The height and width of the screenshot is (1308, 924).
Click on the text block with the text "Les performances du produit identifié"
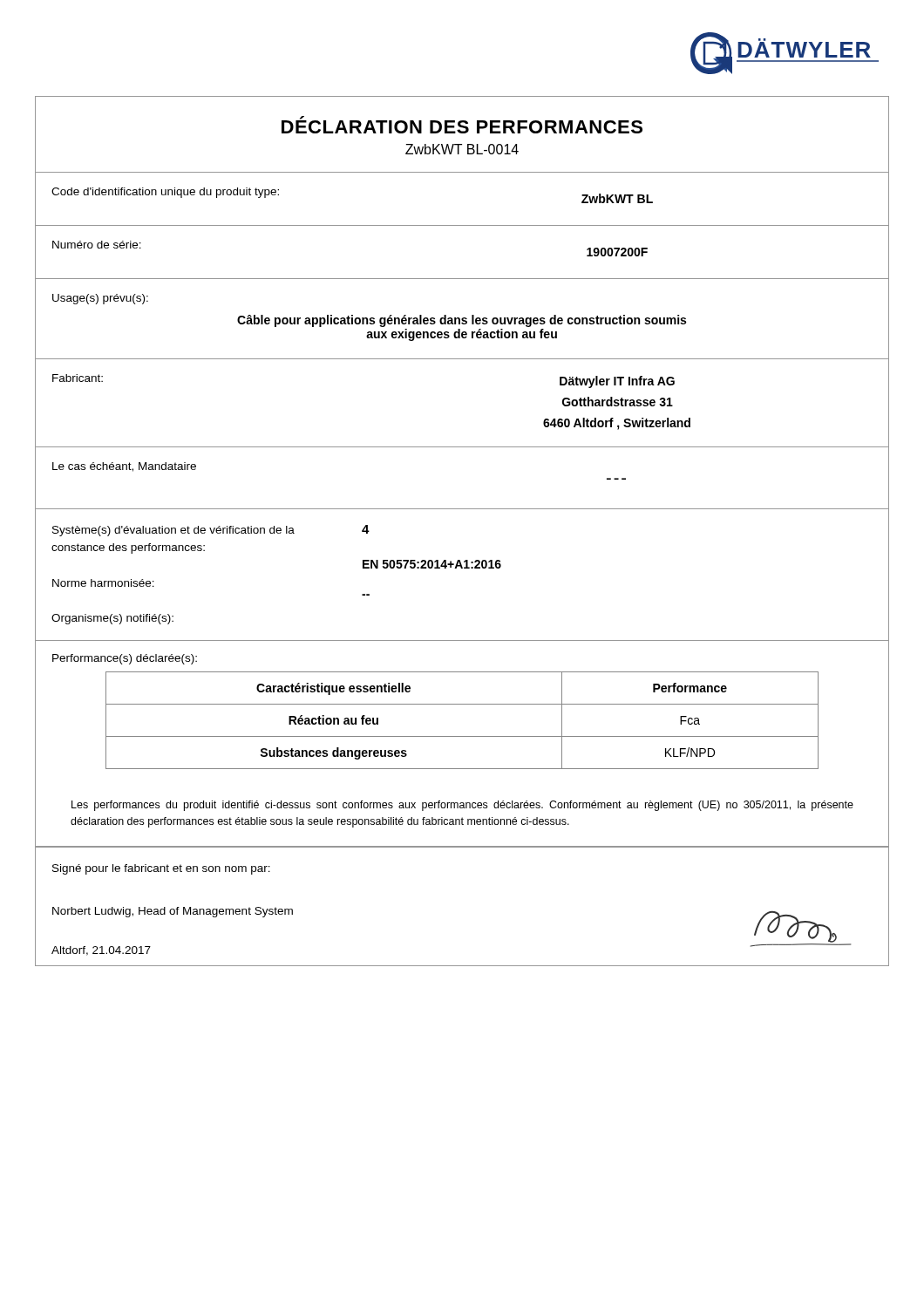tap(462, 813)
